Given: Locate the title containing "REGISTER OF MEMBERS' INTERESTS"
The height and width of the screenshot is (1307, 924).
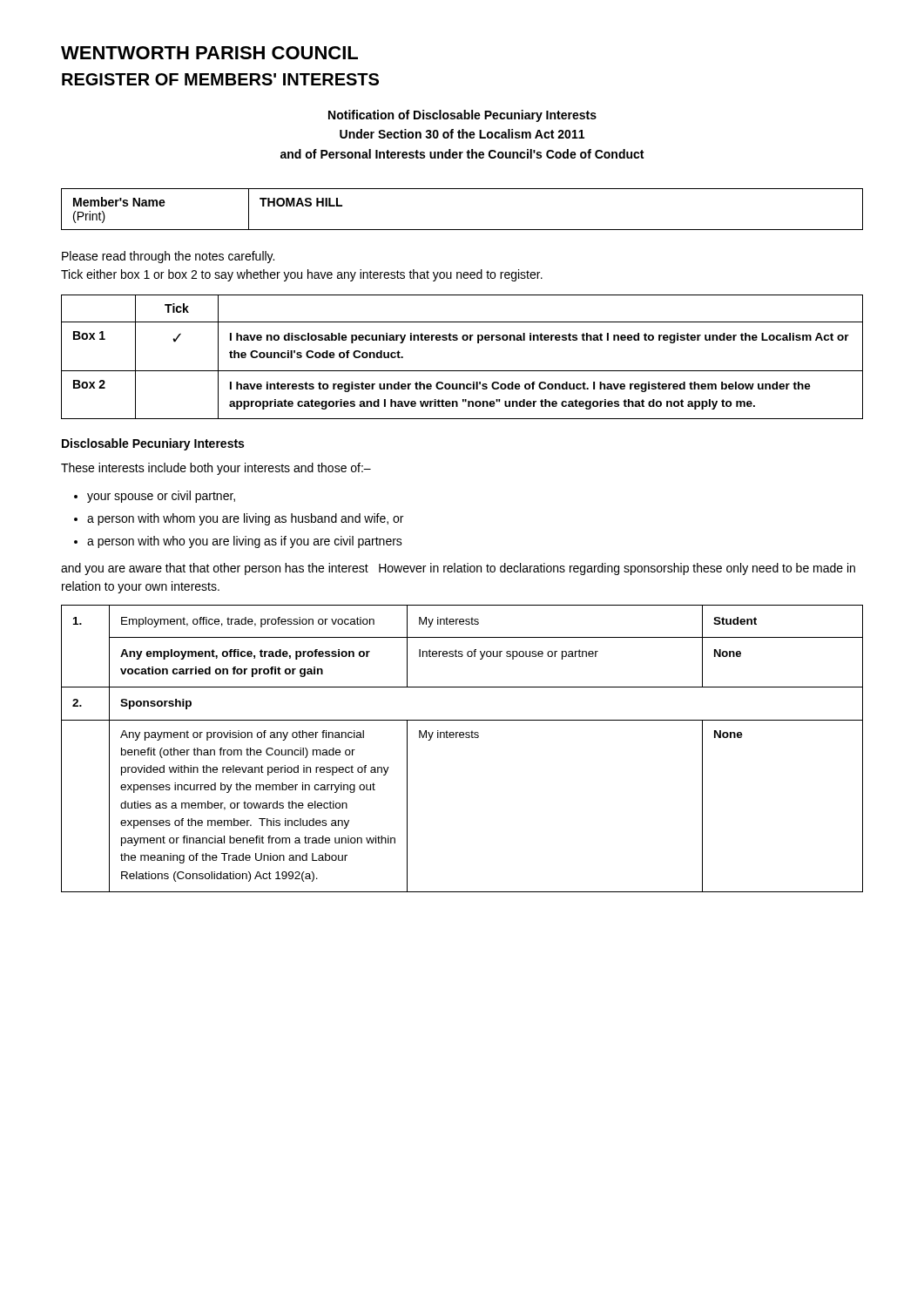Looking at the screenshot, I should coord(220,79).
